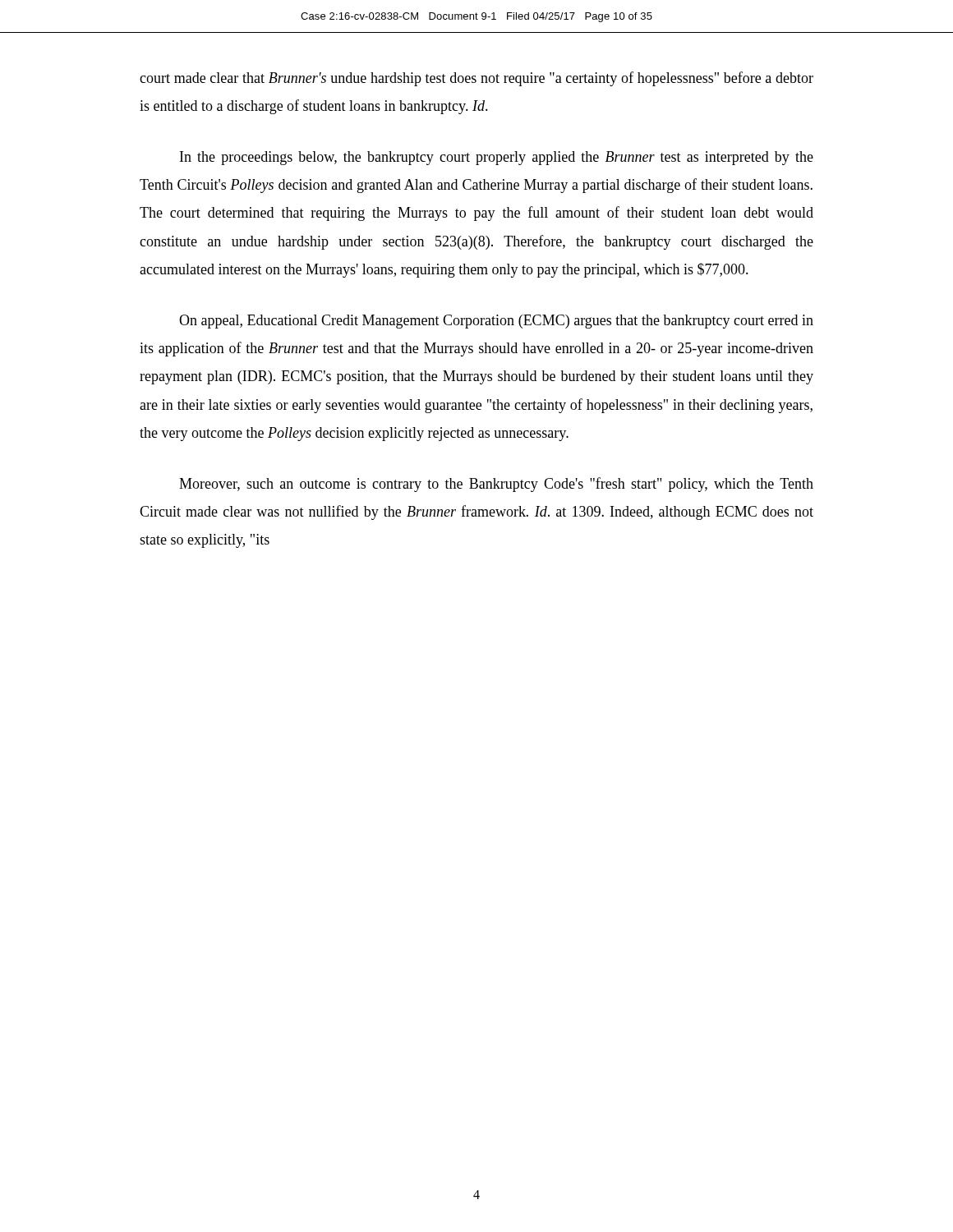Locate the element starting "In the proceedings below, the bankruptcy"
Image resolution: width=953 pixels, height=1232 pixels.
(476, 213)
